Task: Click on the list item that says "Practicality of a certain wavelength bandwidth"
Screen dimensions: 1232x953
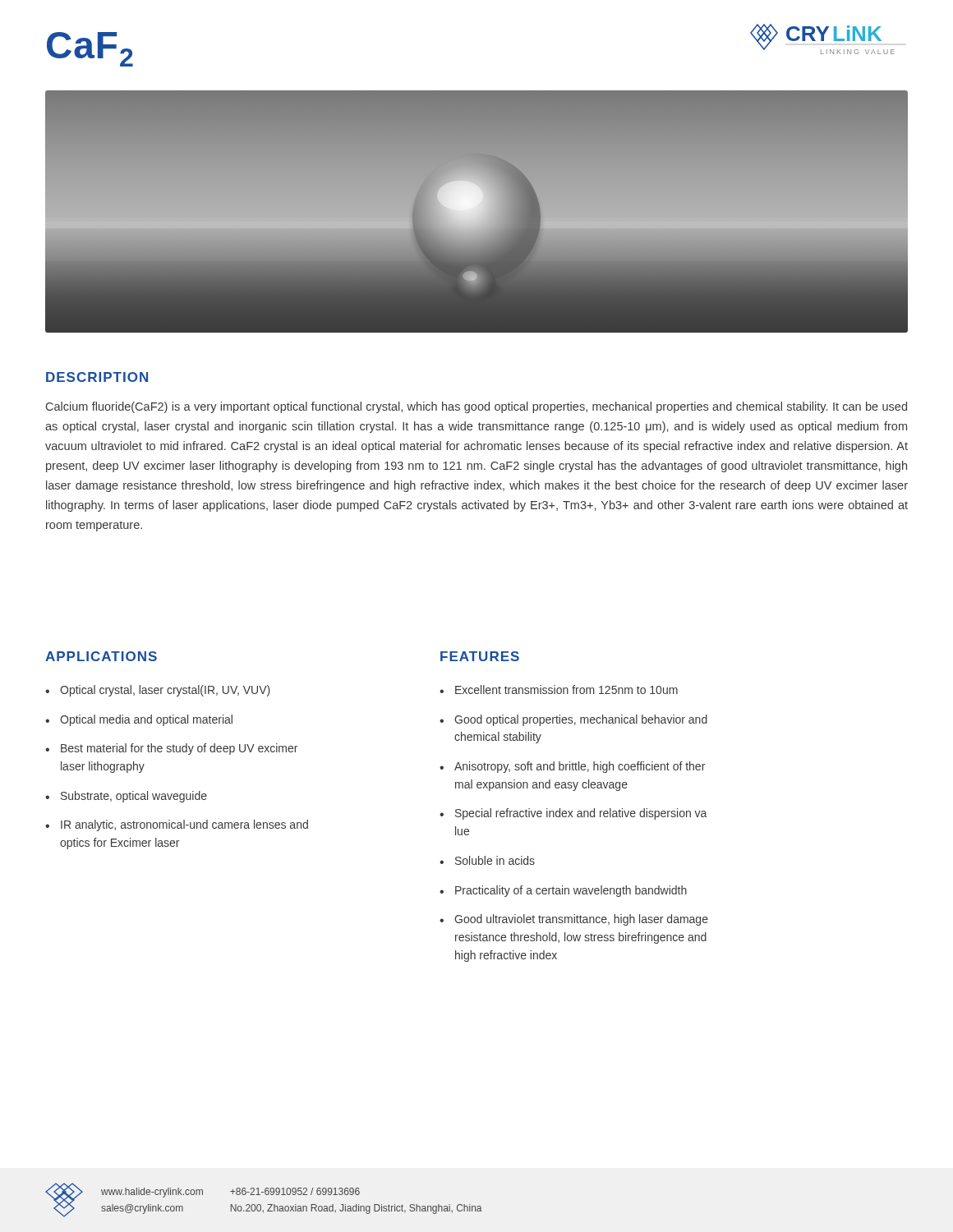Action: [x=571, y=890]
